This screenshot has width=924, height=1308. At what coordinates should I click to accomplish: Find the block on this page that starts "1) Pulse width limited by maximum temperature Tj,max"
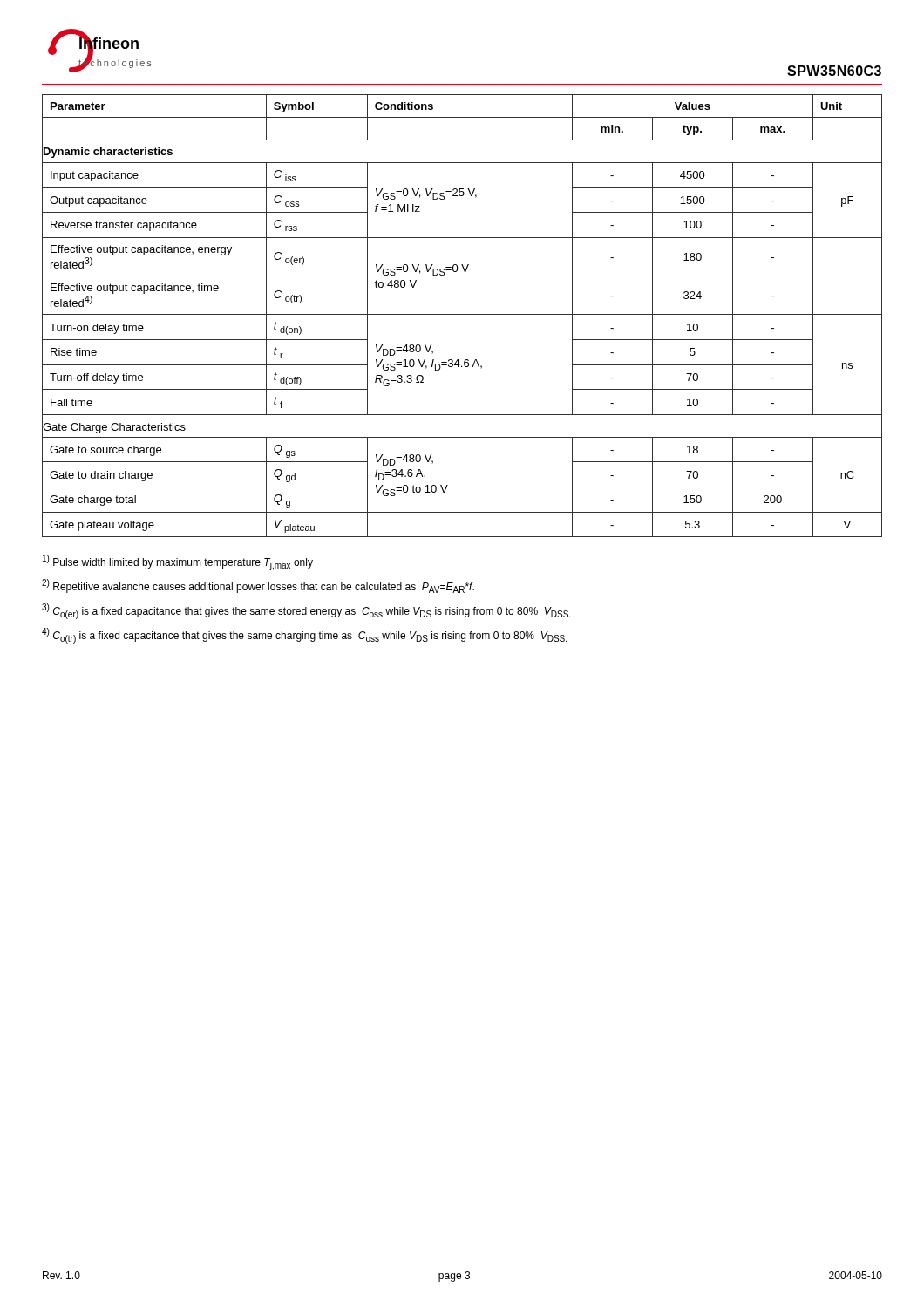pyautogui.click(x=177, y=562)
